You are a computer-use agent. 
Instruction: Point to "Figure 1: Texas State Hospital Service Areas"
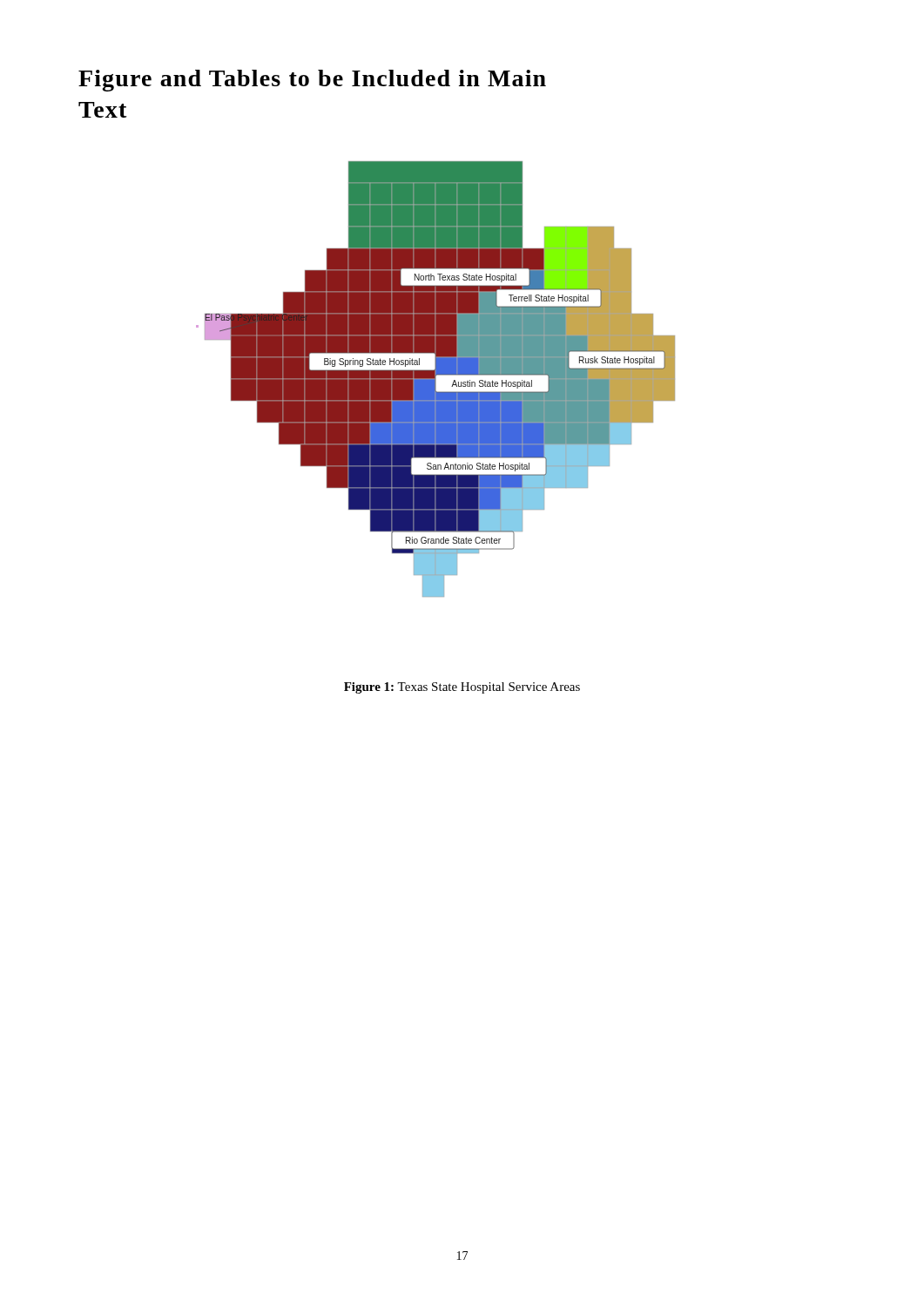(x=462, y=687)
